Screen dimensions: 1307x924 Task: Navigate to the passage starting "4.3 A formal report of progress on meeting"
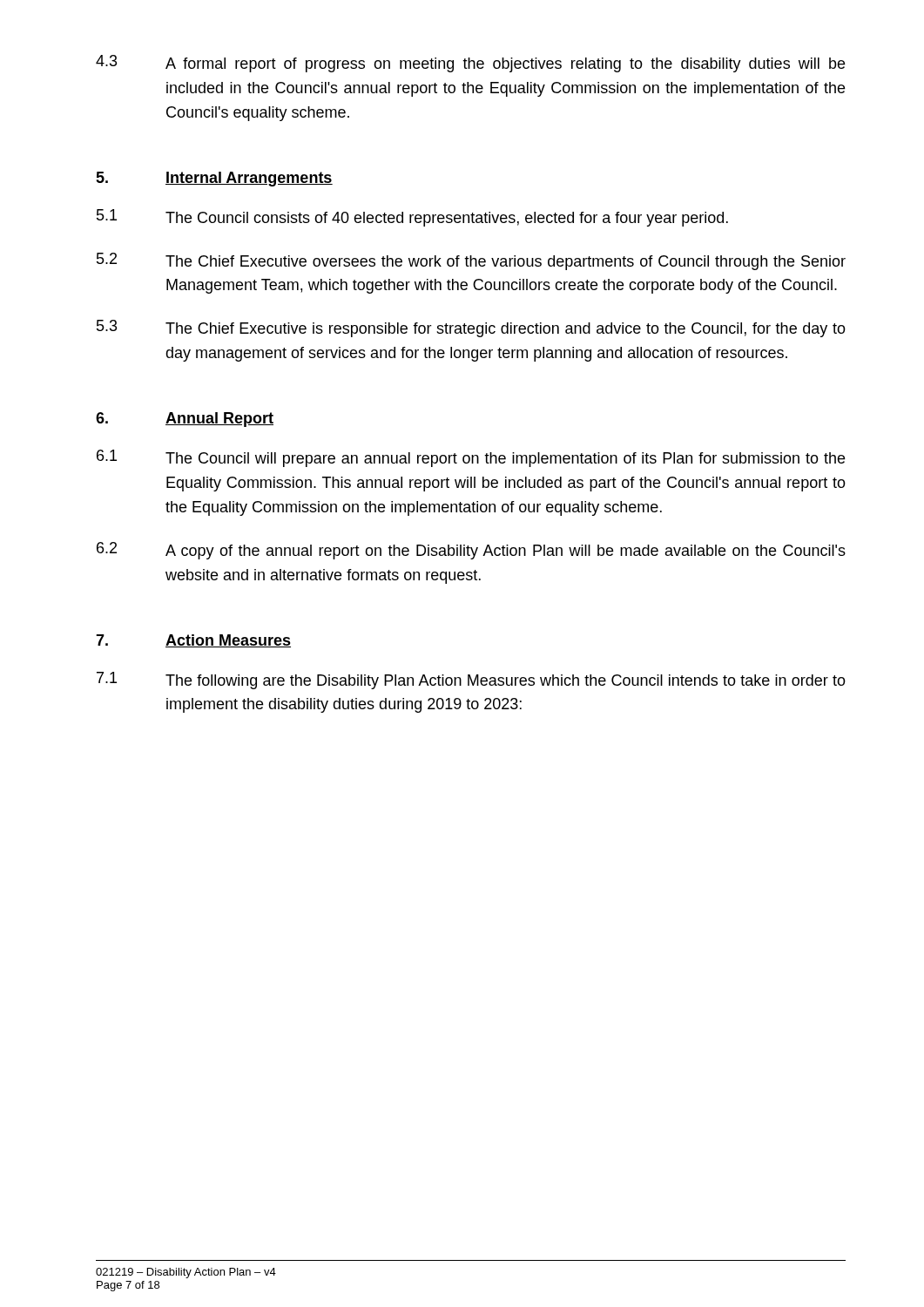click(x=471, y=89)
